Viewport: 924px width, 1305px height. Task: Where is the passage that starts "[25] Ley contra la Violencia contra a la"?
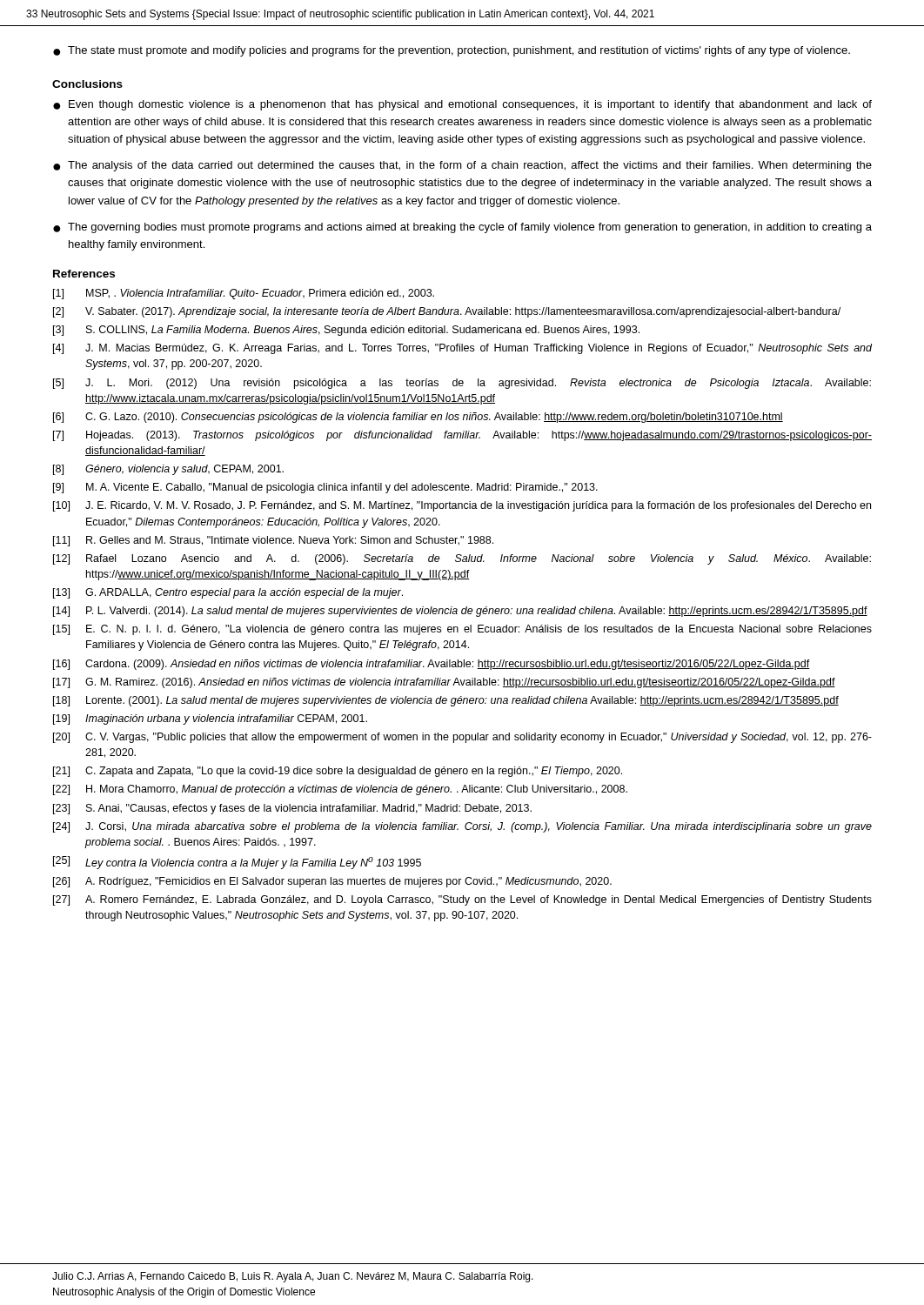coord(237,863)
